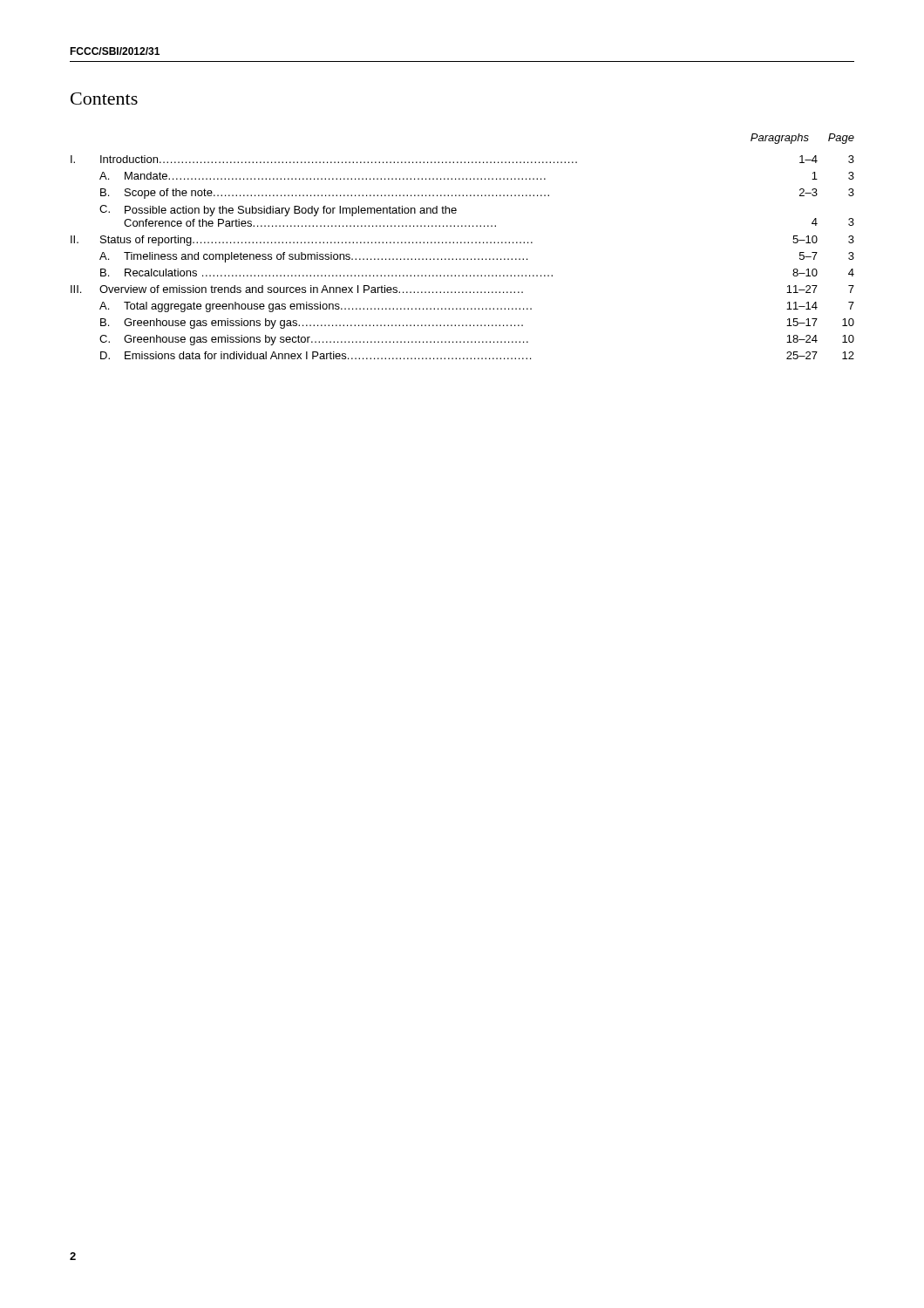The width and height of the screenshot is (924, 1308).
Task: Locate the table with the text "Total aggregate greenhouse gas emissions"
Action: tap(462, 246)
